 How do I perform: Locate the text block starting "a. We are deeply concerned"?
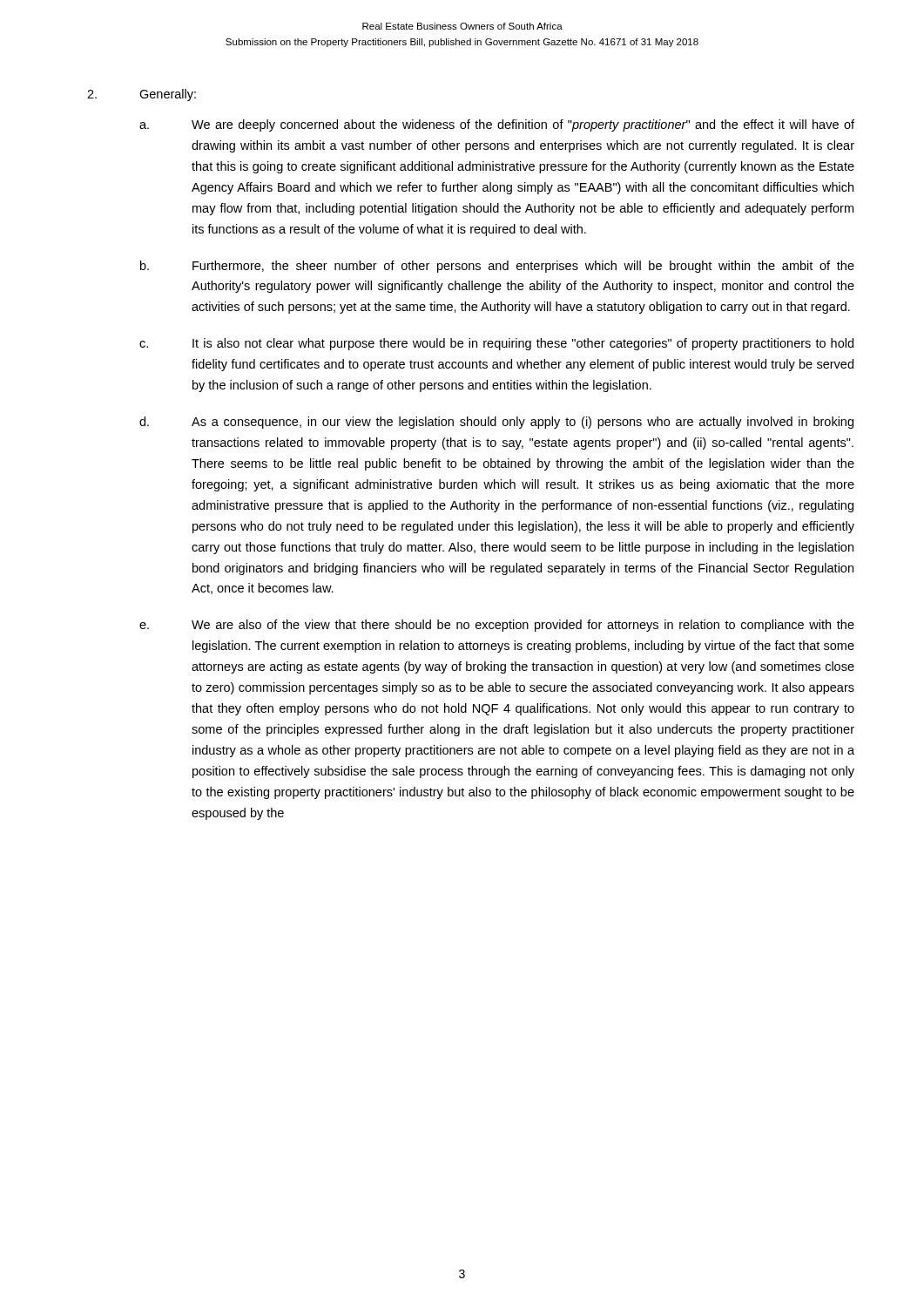(x=497, y=178)
